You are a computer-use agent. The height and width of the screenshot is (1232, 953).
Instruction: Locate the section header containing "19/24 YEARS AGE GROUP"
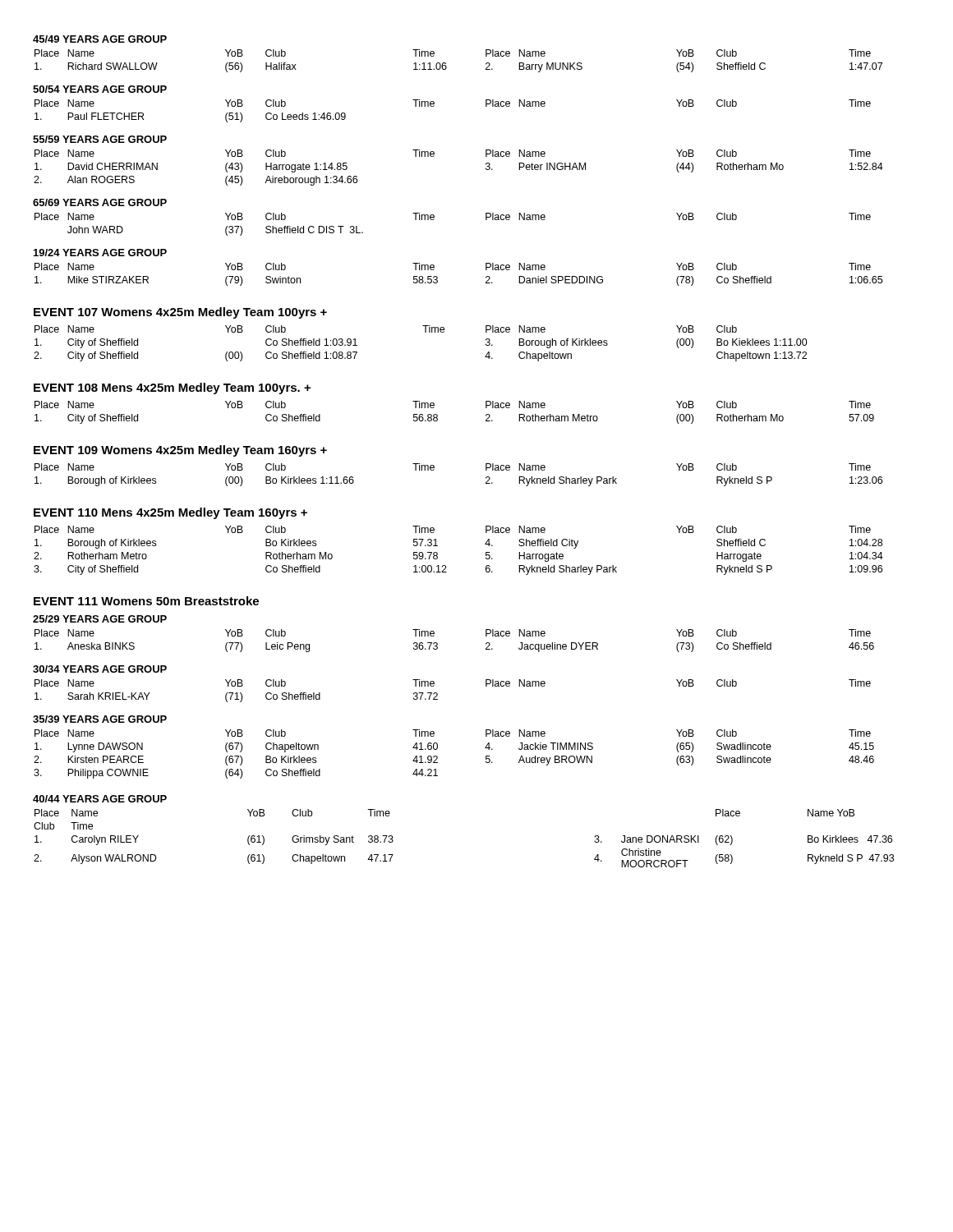tap(100, 253)
